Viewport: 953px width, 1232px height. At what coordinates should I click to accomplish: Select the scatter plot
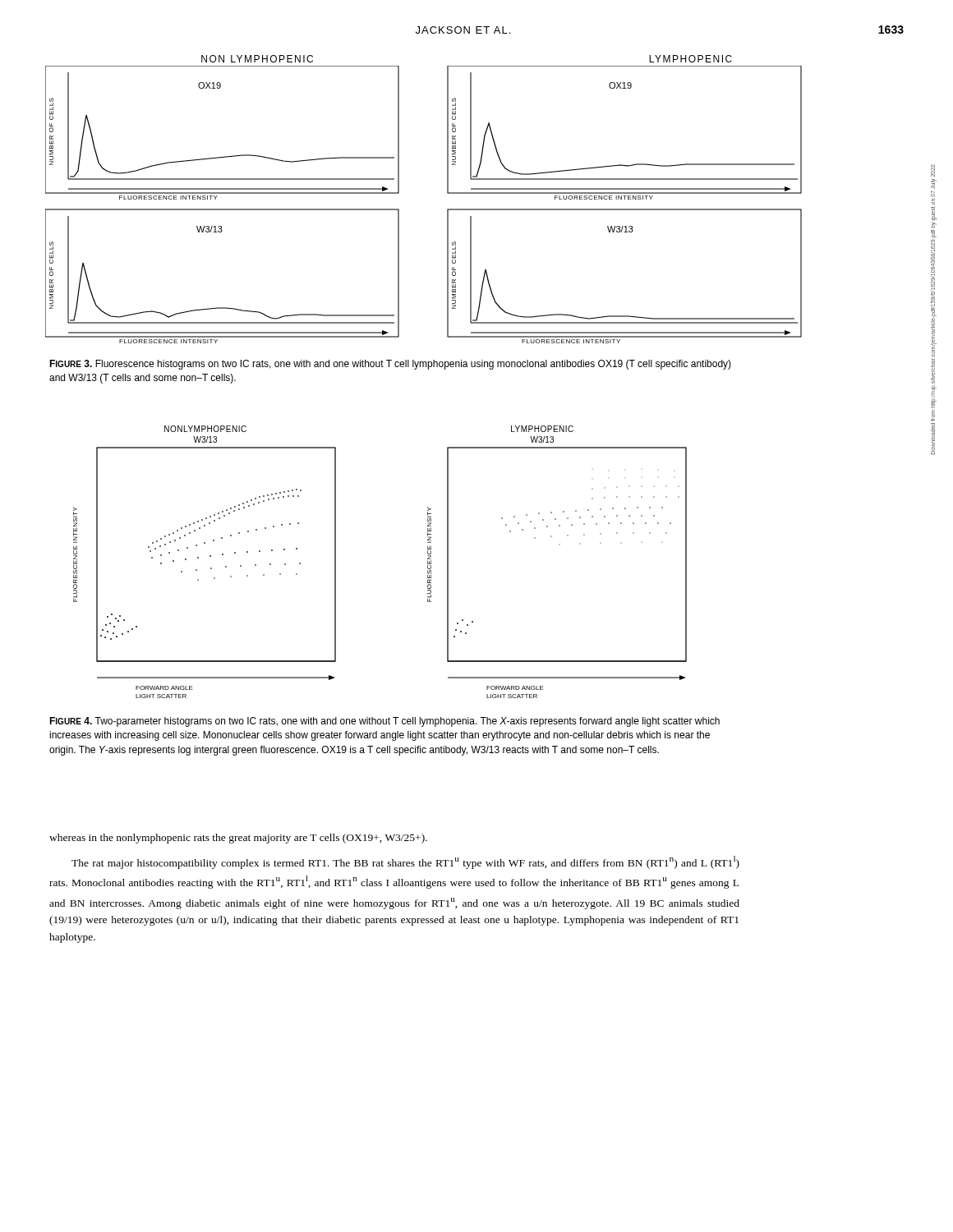coord(411,563)
